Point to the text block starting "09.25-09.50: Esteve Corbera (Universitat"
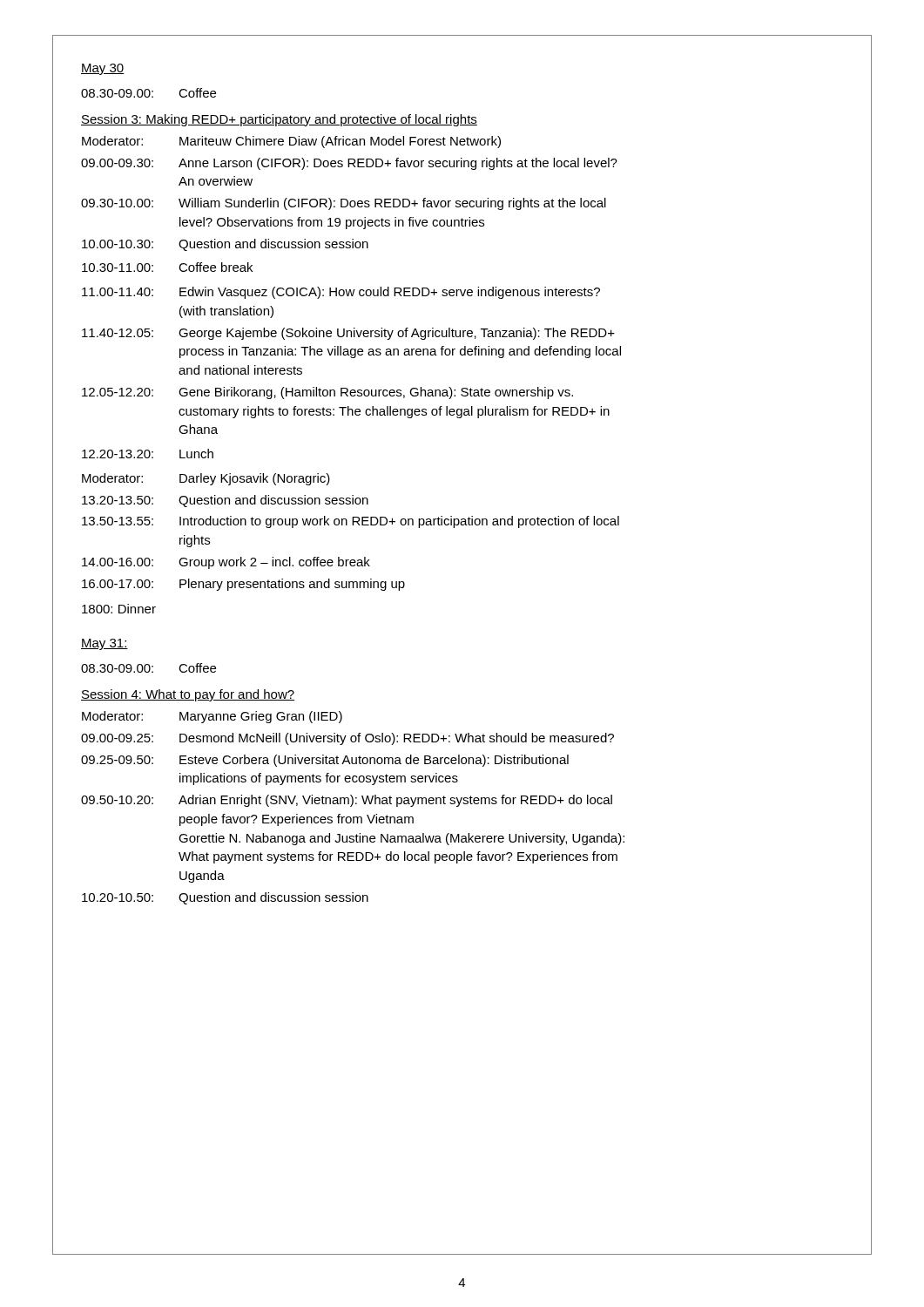The image size is (924, 1307). [462, 769]
